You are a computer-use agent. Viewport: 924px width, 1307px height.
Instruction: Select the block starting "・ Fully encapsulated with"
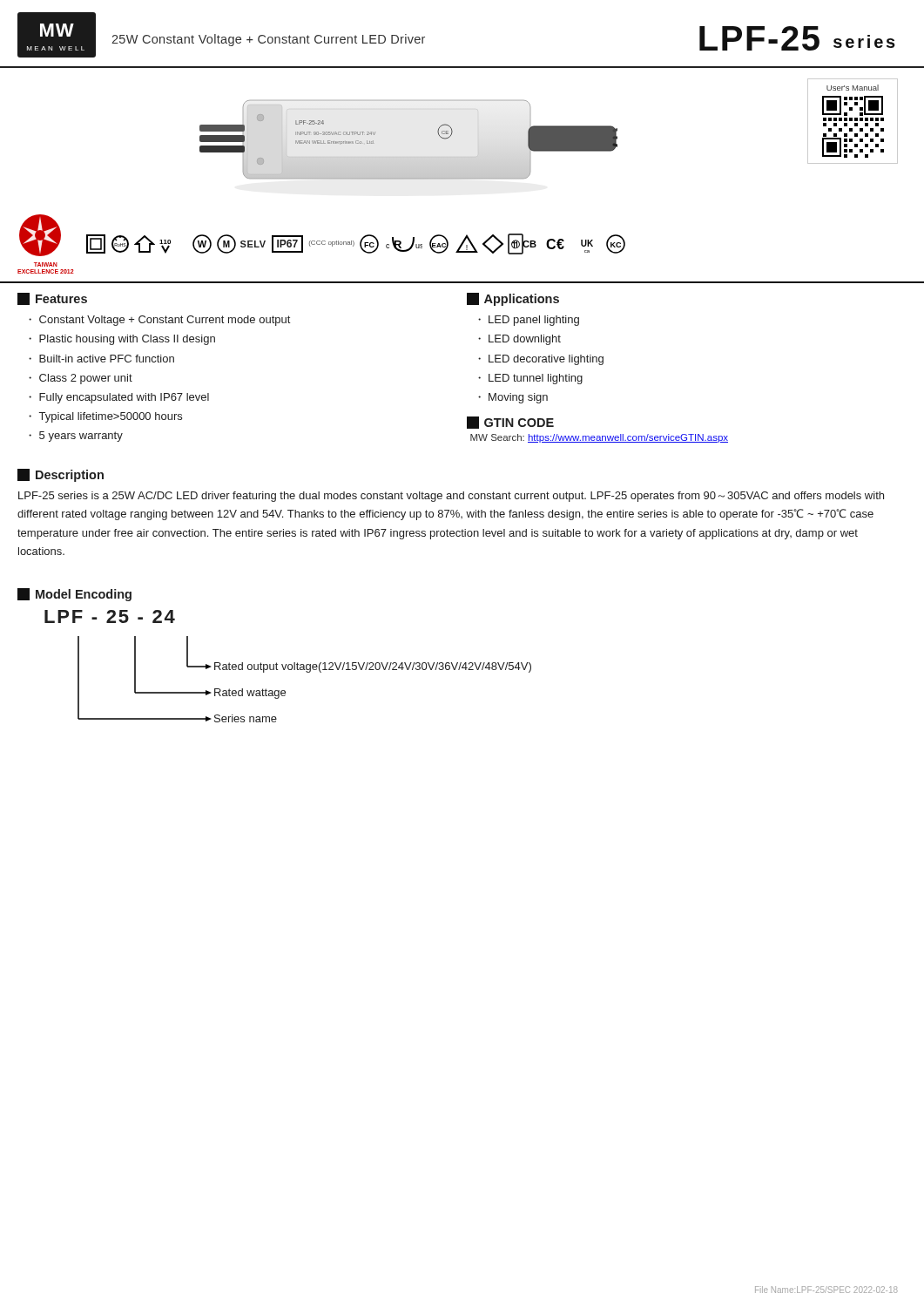click(x=117, y=397)
